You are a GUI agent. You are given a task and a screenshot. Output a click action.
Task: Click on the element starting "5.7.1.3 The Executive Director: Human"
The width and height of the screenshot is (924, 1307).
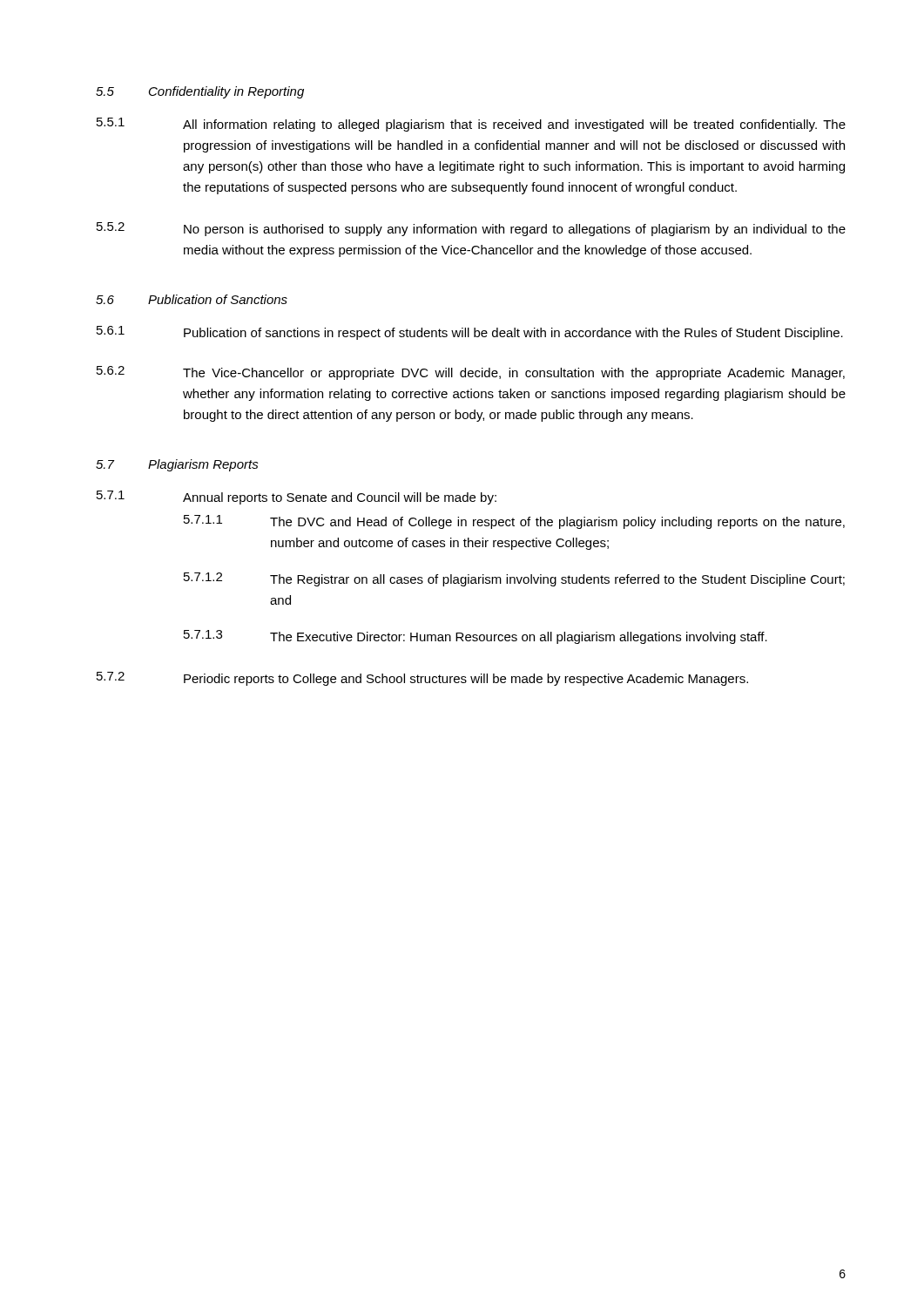[514, 637]
